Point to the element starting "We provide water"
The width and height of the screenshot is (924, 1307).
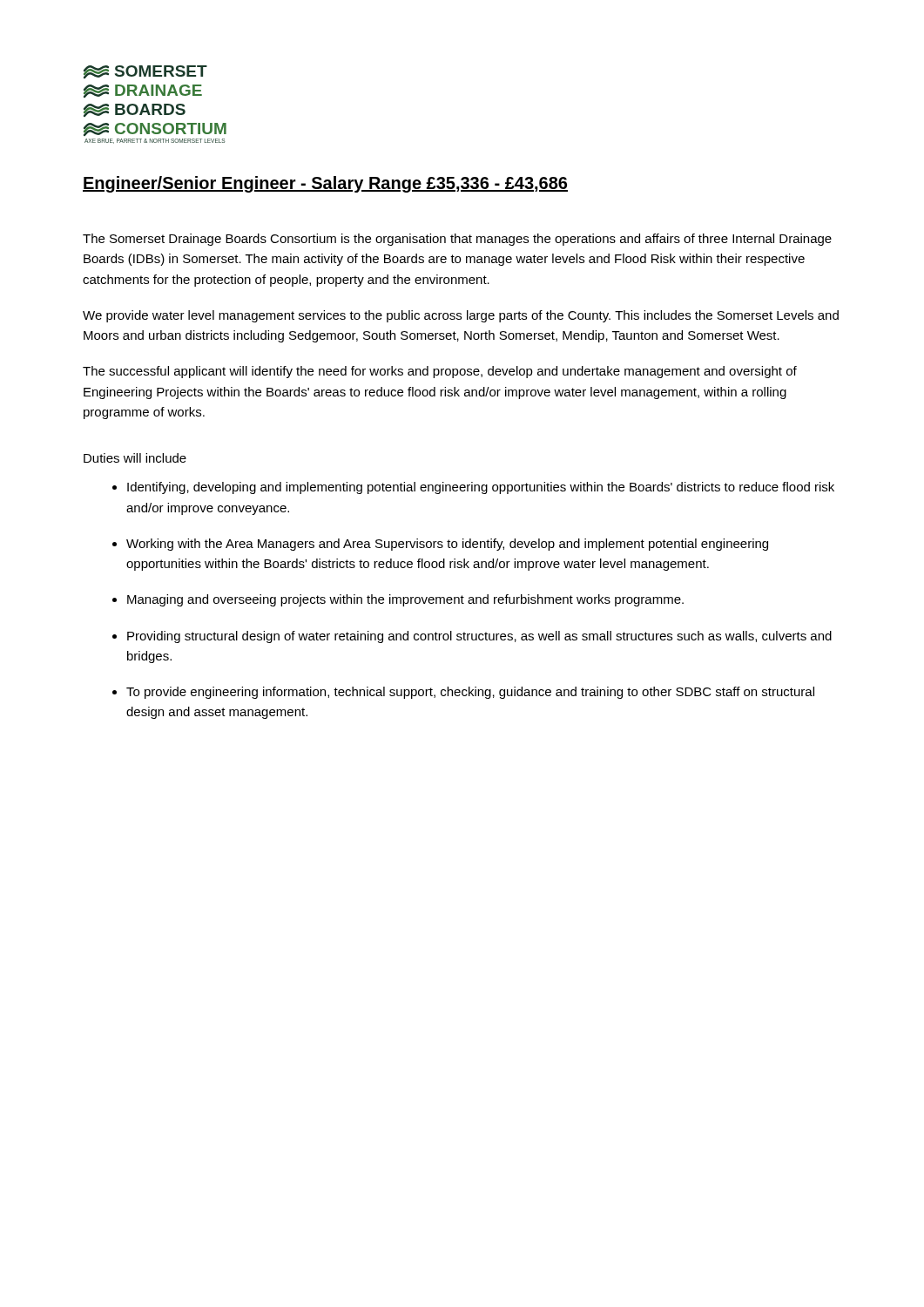click(x=461, y=325)
